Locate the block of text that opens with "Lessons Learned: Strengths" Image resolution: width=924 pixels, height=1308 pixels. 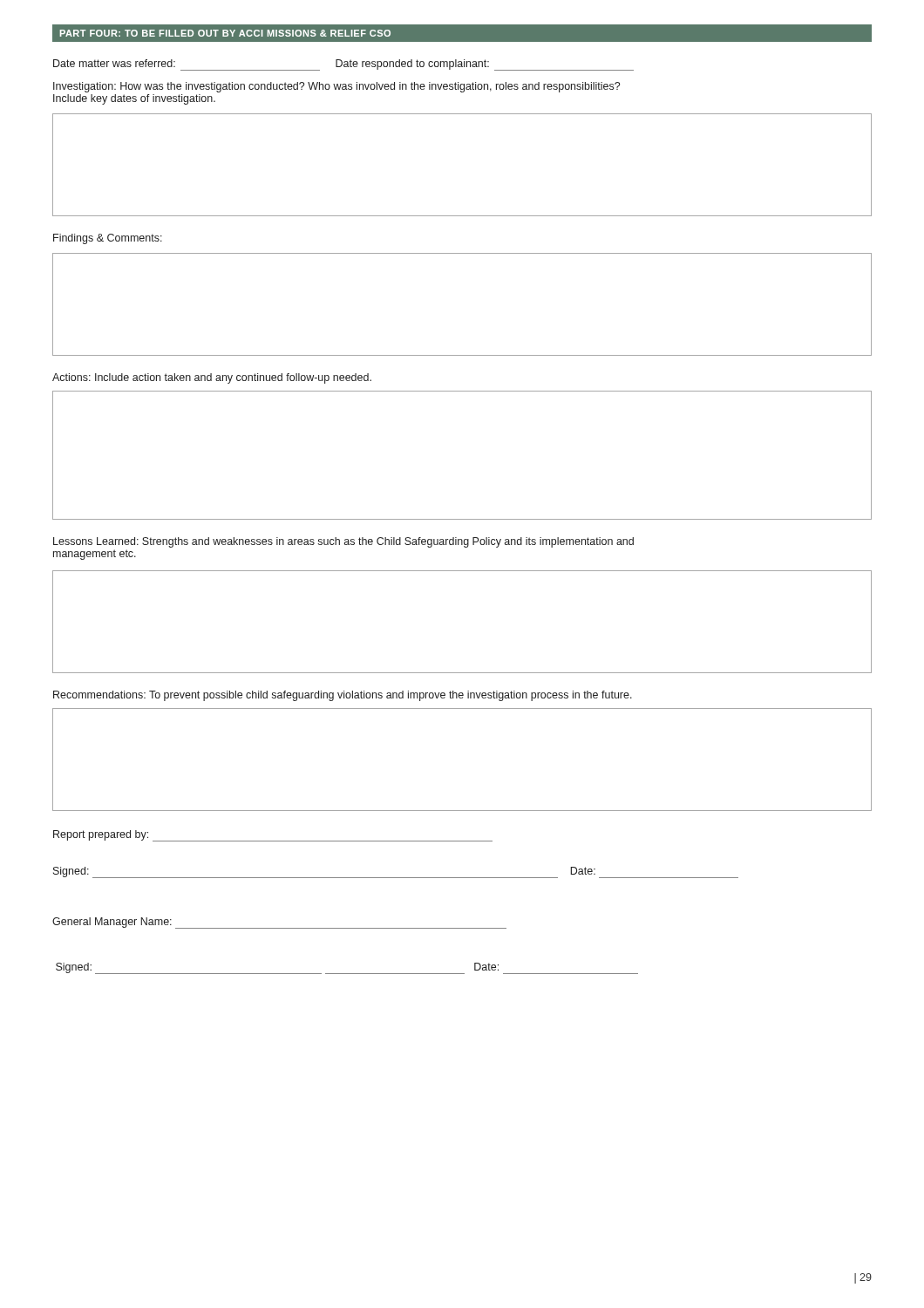pos(343,548)
